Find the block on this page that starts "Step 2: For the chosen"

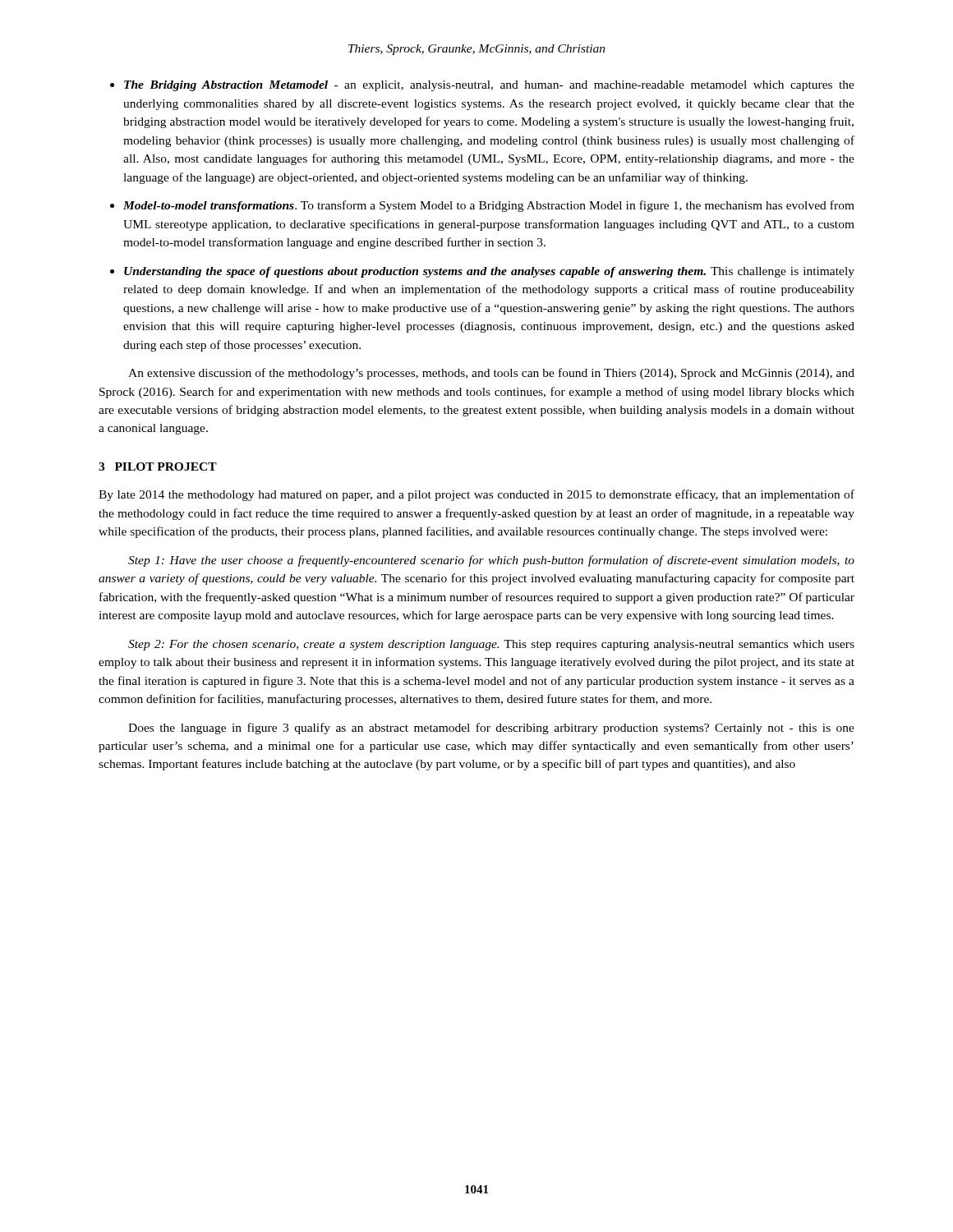tap(476, 671)
